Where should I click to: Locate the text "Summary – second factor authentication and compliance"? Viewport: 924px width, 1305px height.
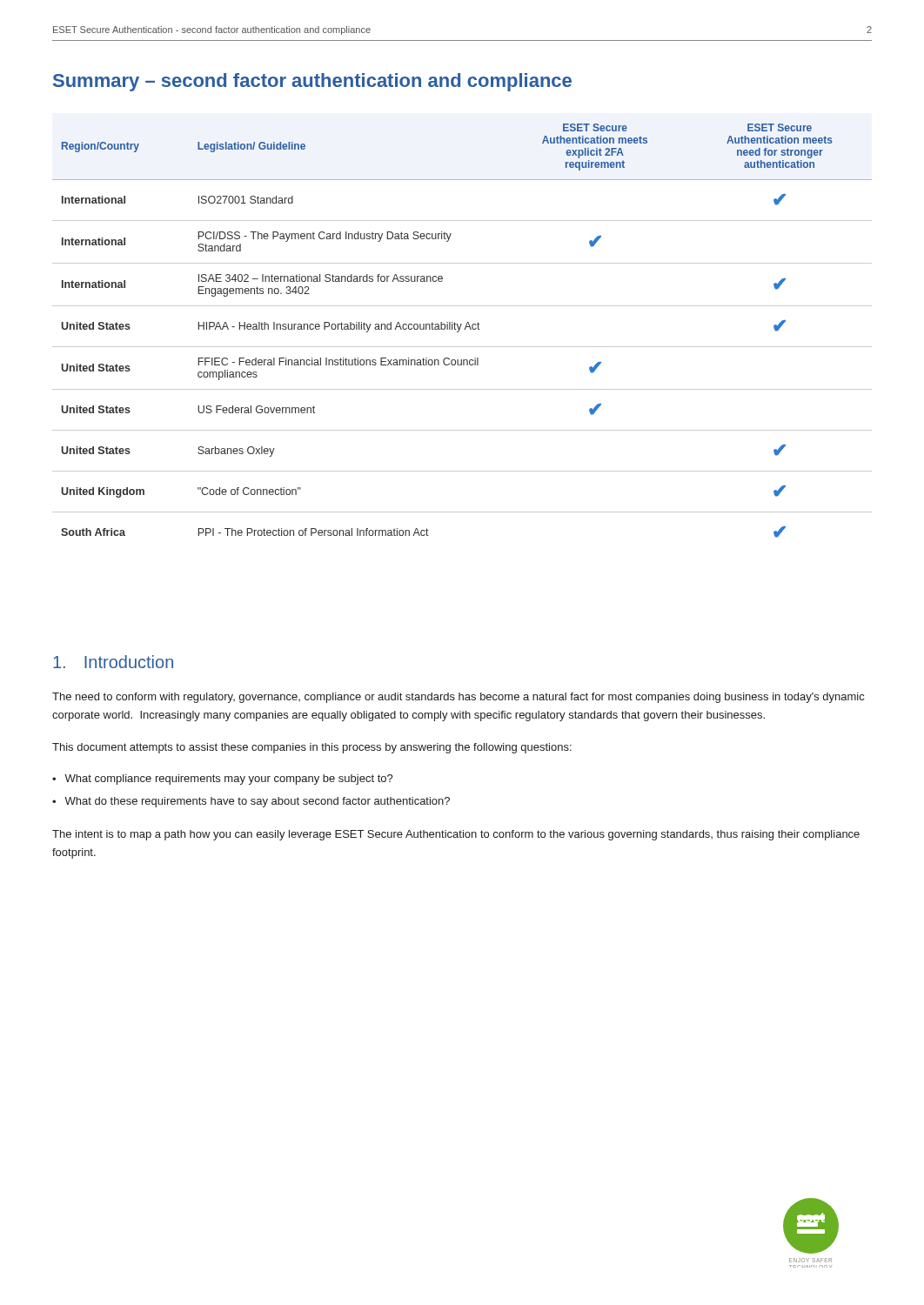point(462,81)
